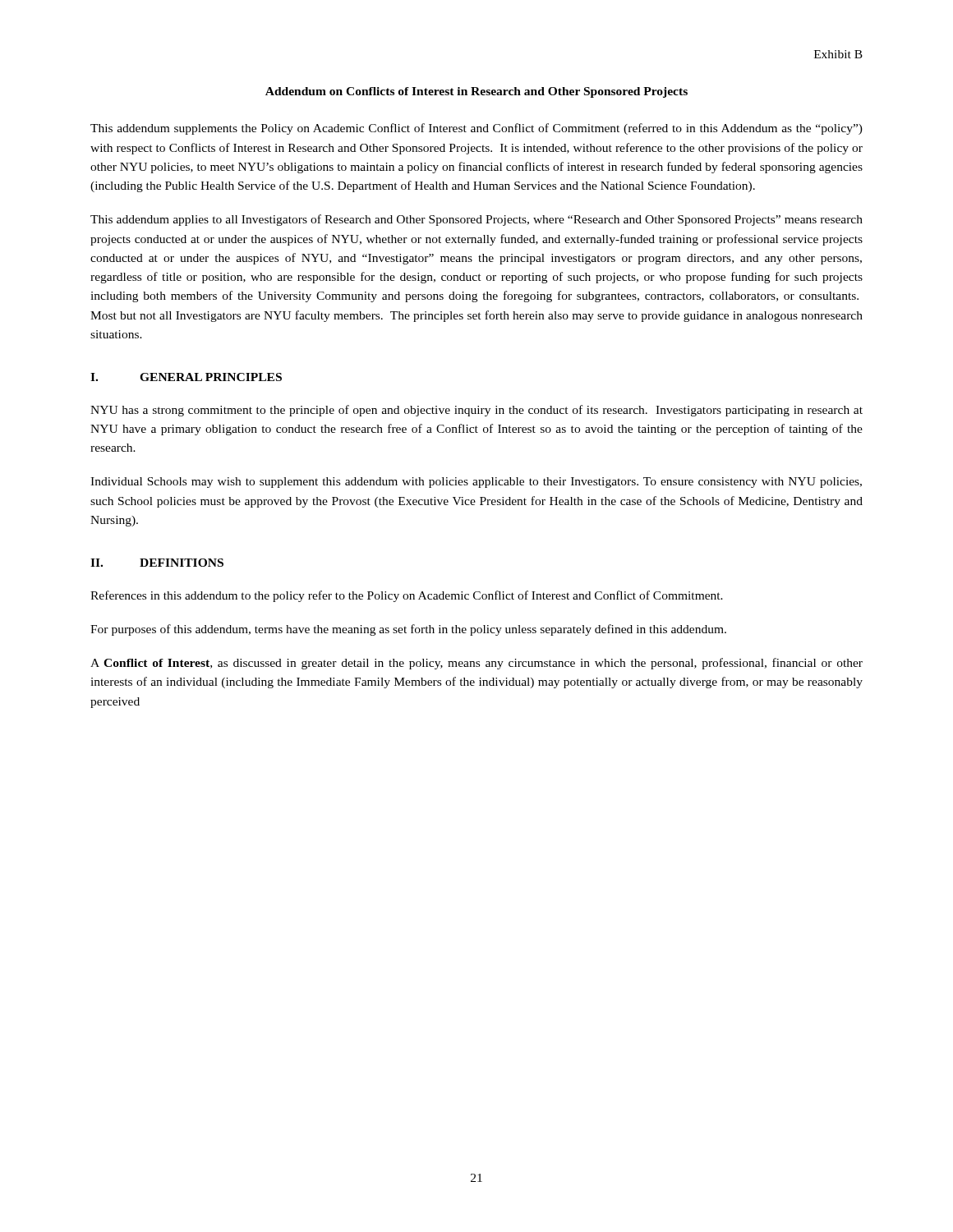Navigate to the region starting "I. GENERAL PRINCIPLES"
953x1232 pixels.
point(186,377)
